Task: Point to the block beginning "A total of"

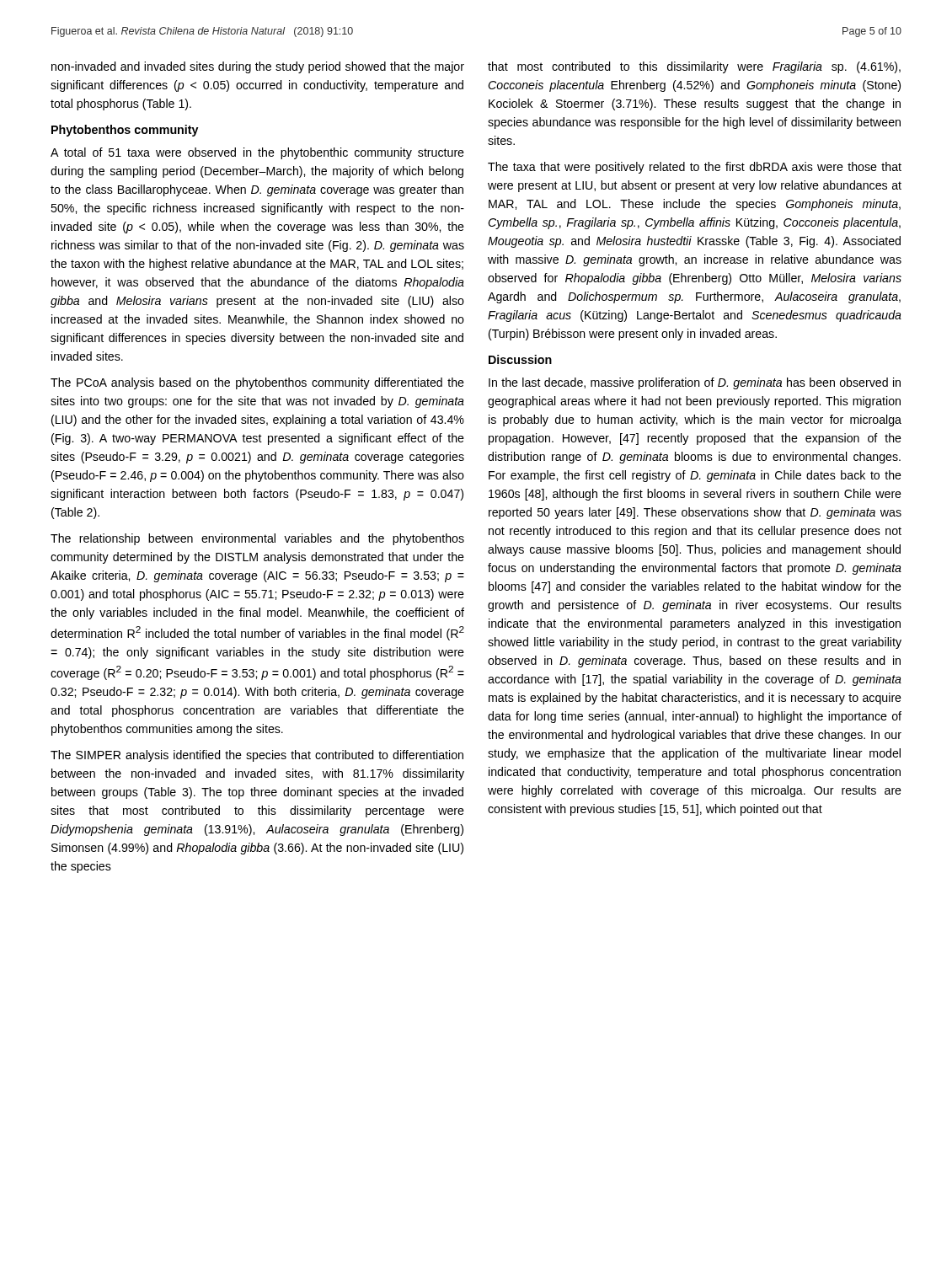Action: [257, 509]
